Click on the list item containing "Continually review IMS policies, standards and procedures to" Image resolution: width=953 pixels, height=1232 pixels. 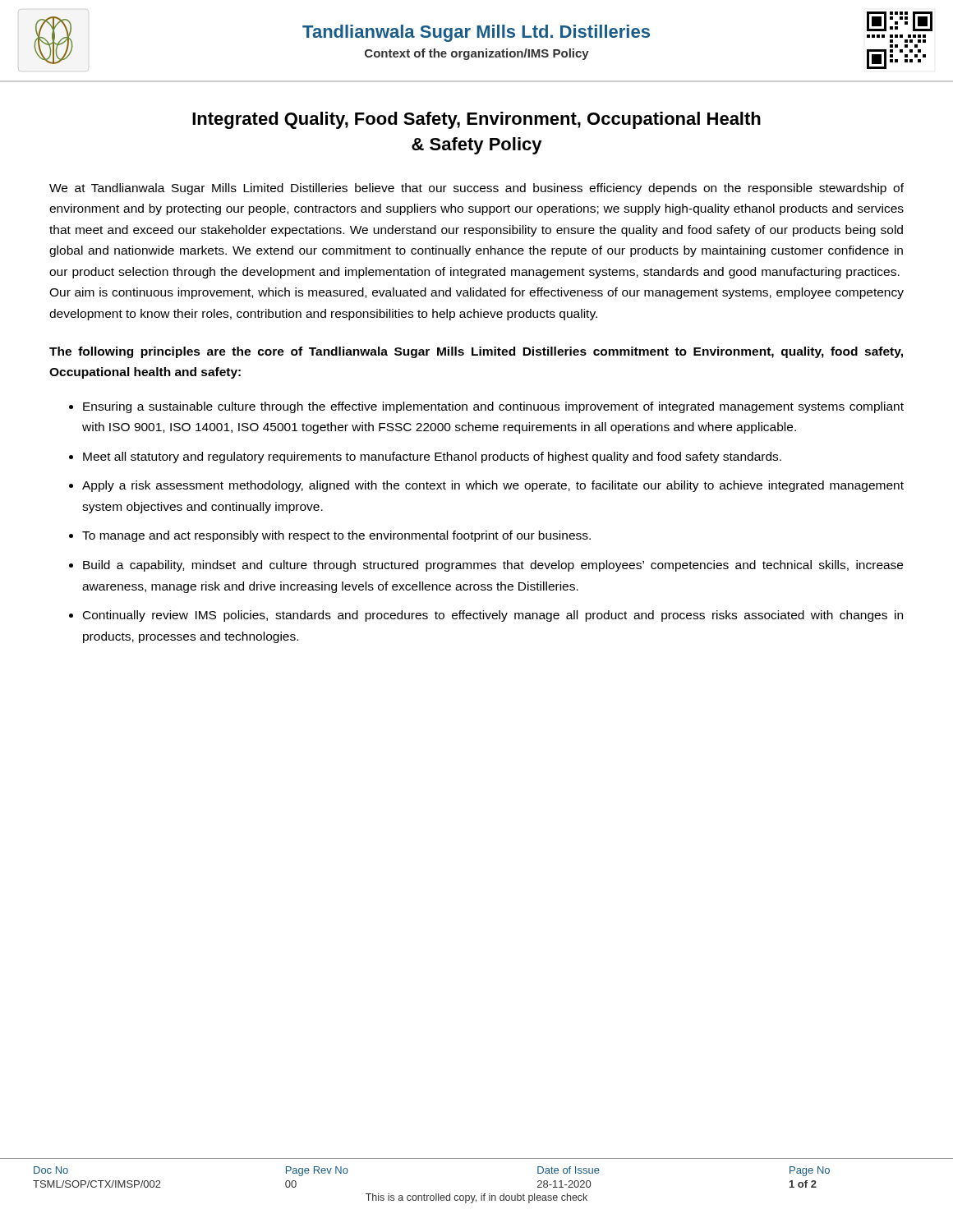point(493,625)
